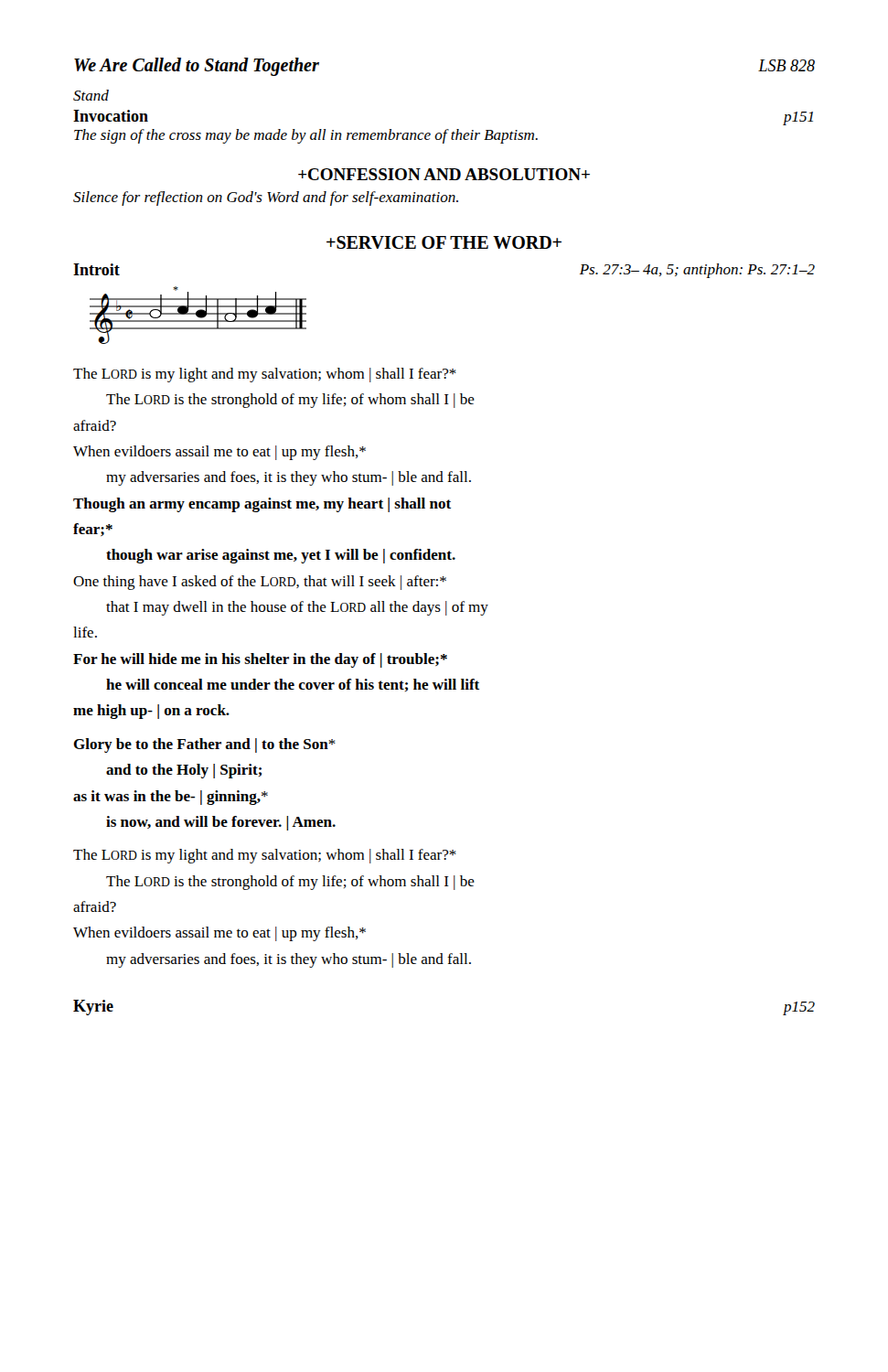This screenshot has height=1372, width=888.
Task: Find the section header containing "Invocation p151"
Action: click(x=111, y=116)
